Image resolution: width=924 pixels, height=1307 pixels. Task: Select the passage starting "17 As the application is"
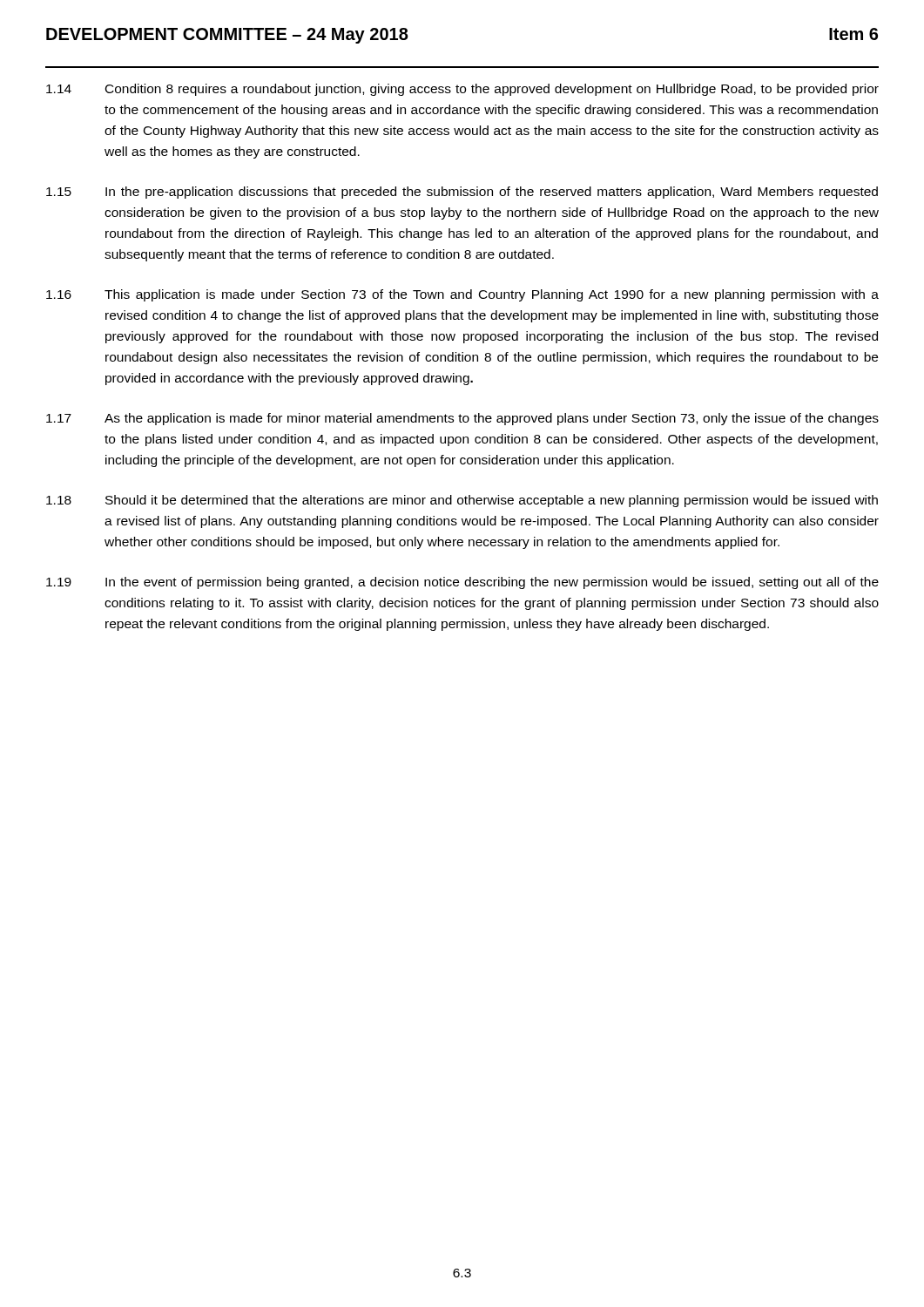[462, 439]
